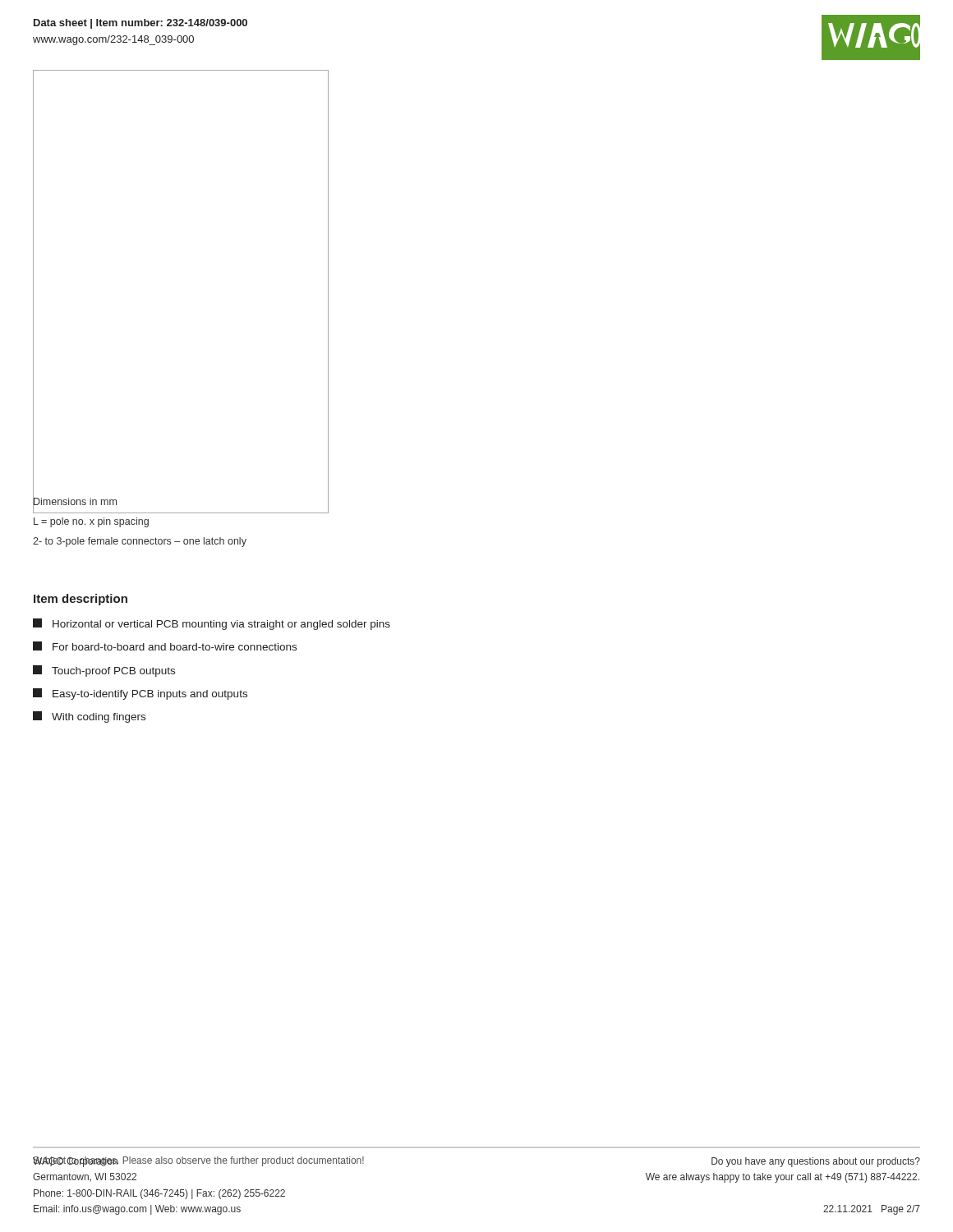Select the logo
Image resolution: width=953 pixels, height=1232 pixels.
[871, 39]
